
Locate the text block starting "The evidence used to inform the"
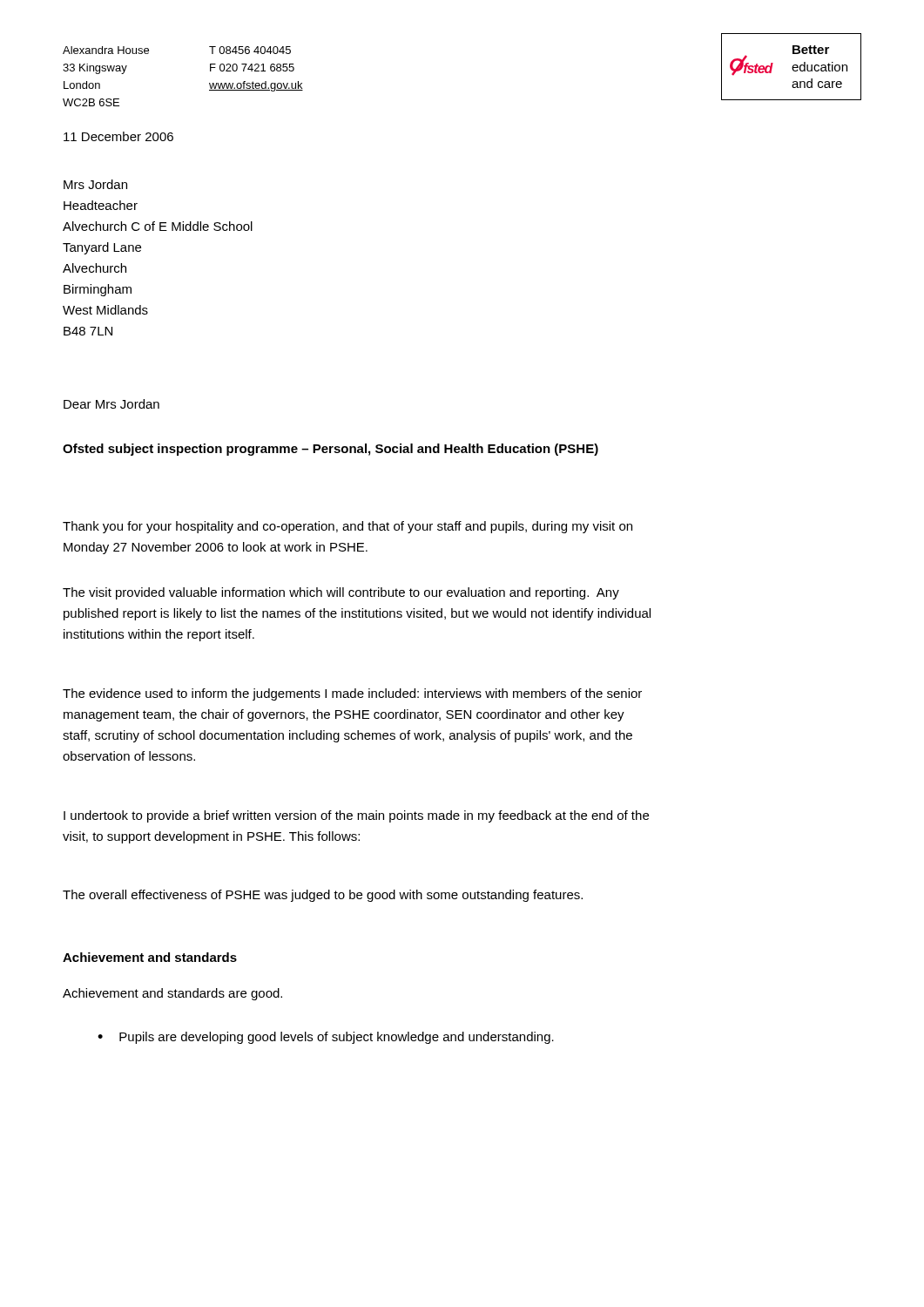pyautogui.click(x=352, y=725)
